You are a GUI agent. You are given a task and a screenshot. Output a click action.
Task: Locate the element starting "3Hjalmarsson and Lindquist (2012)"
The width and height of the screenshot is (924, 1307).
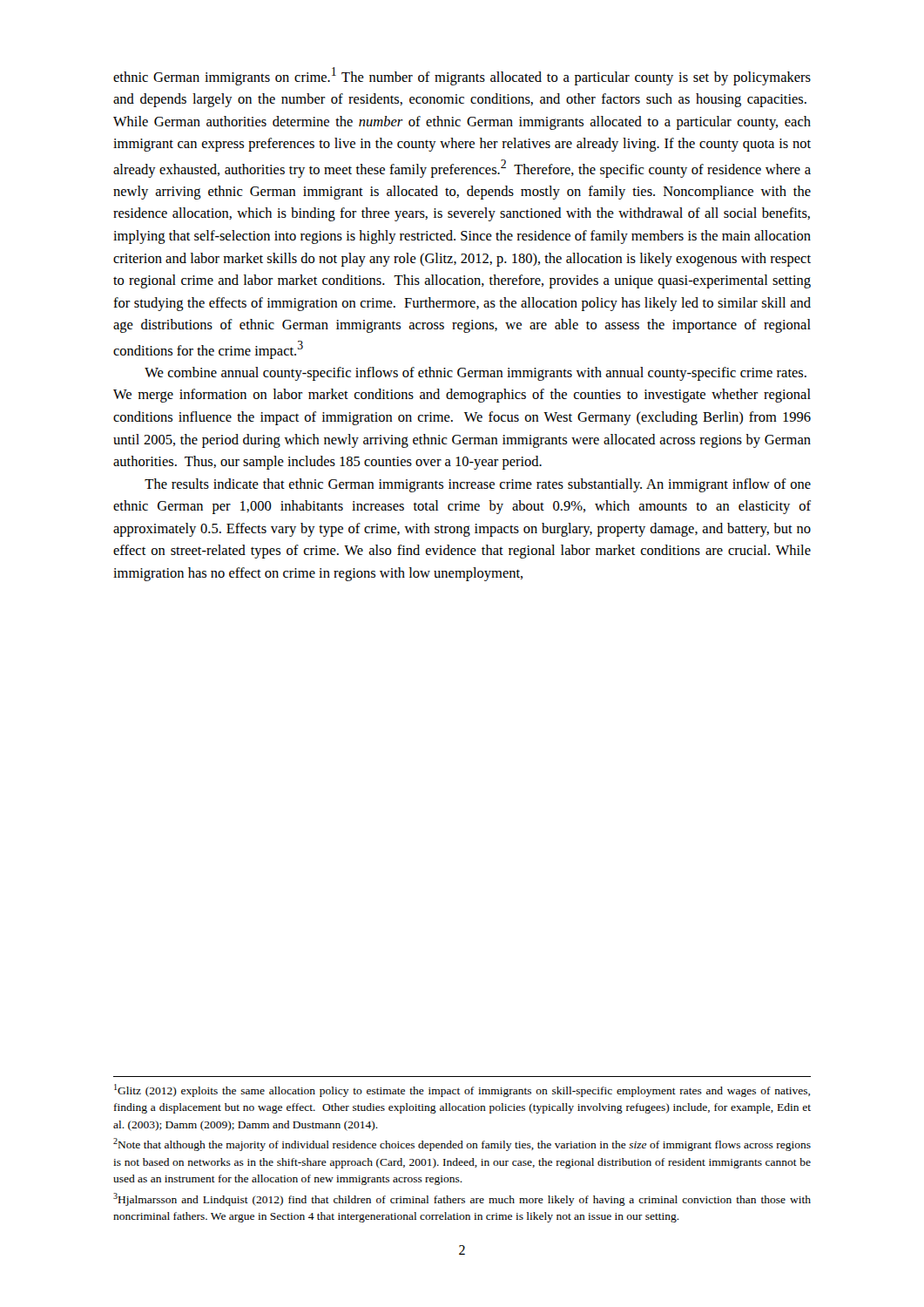coord(462,1207)
